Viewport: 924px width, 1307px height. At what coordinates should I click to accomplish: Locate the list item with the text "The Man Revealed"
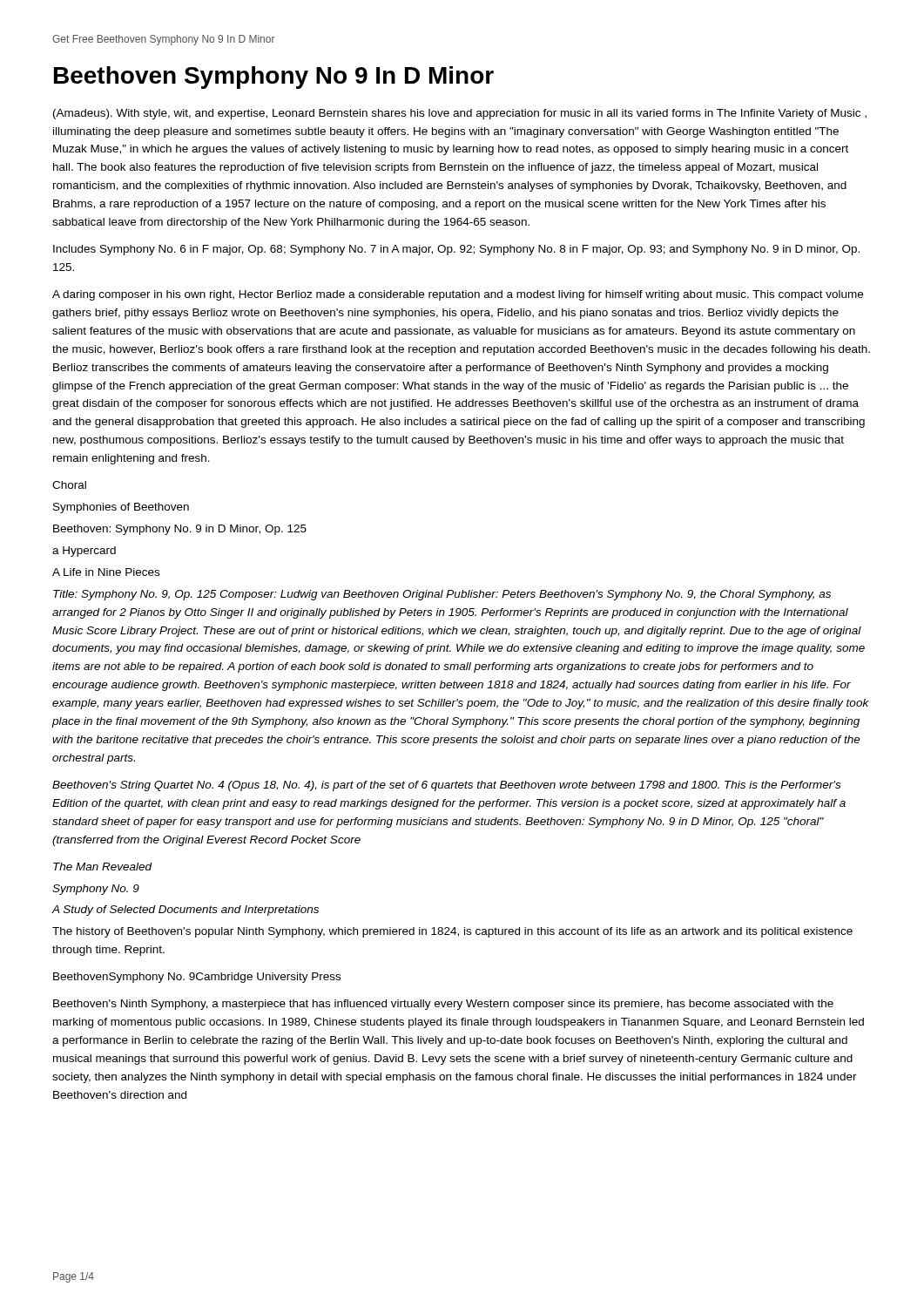point(102,866)
